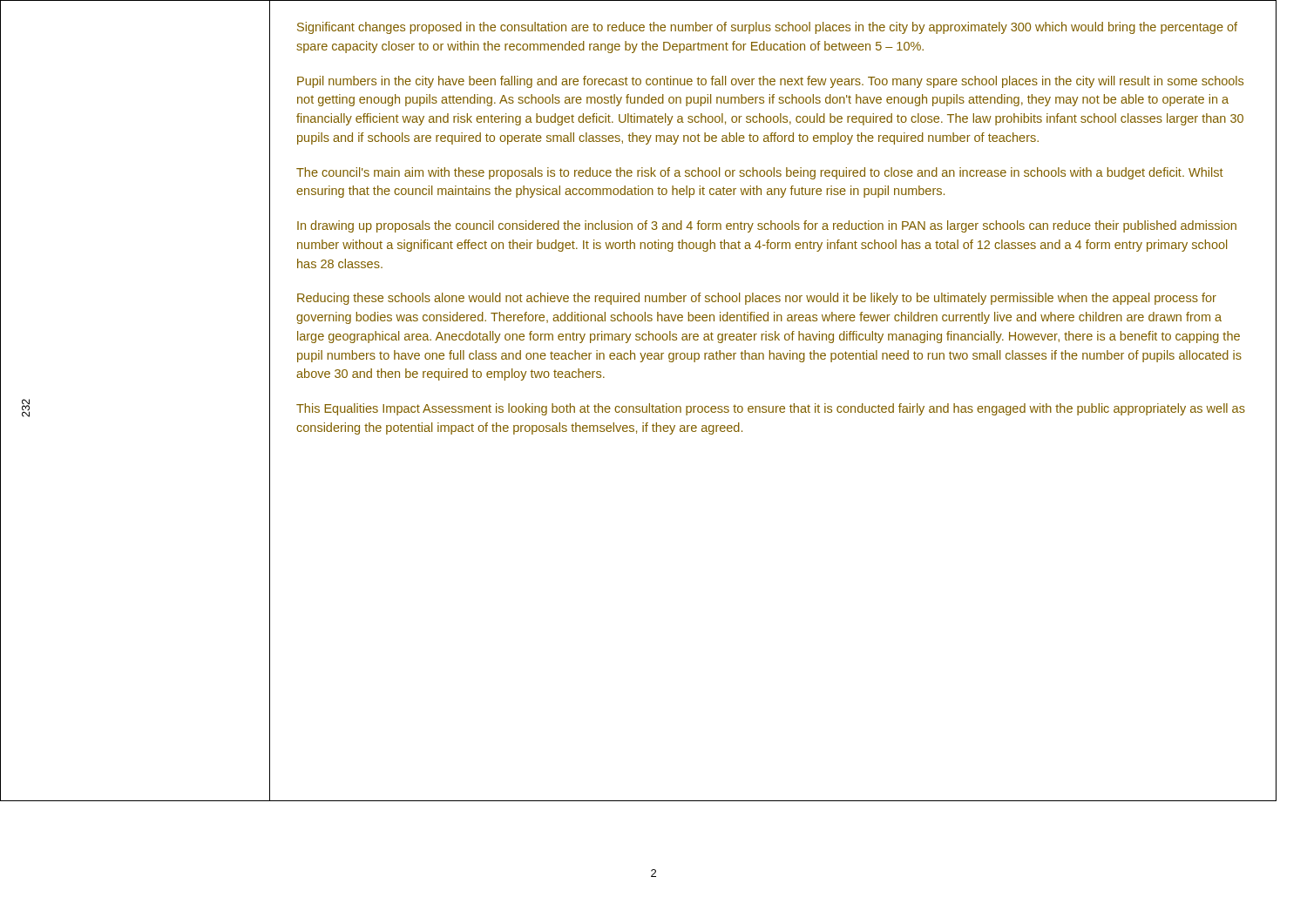Click the passage that begins "The council's main aim with these proposals is"
The width and height of the screenshot is (1307, 924).
760,181
